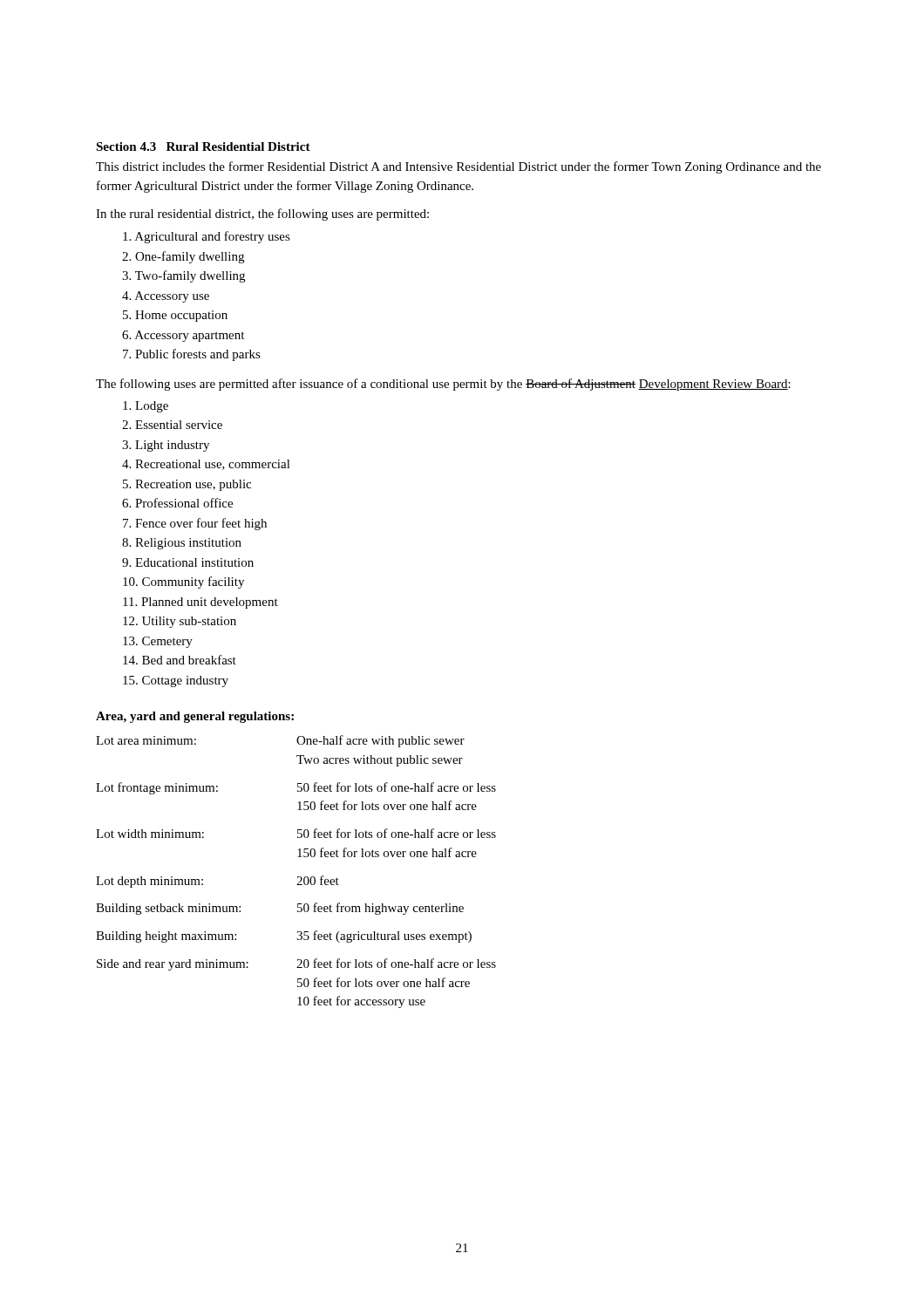Click on the list item with the text "6. Professional office"
924x1308 pixels.
tap(178, 503)
